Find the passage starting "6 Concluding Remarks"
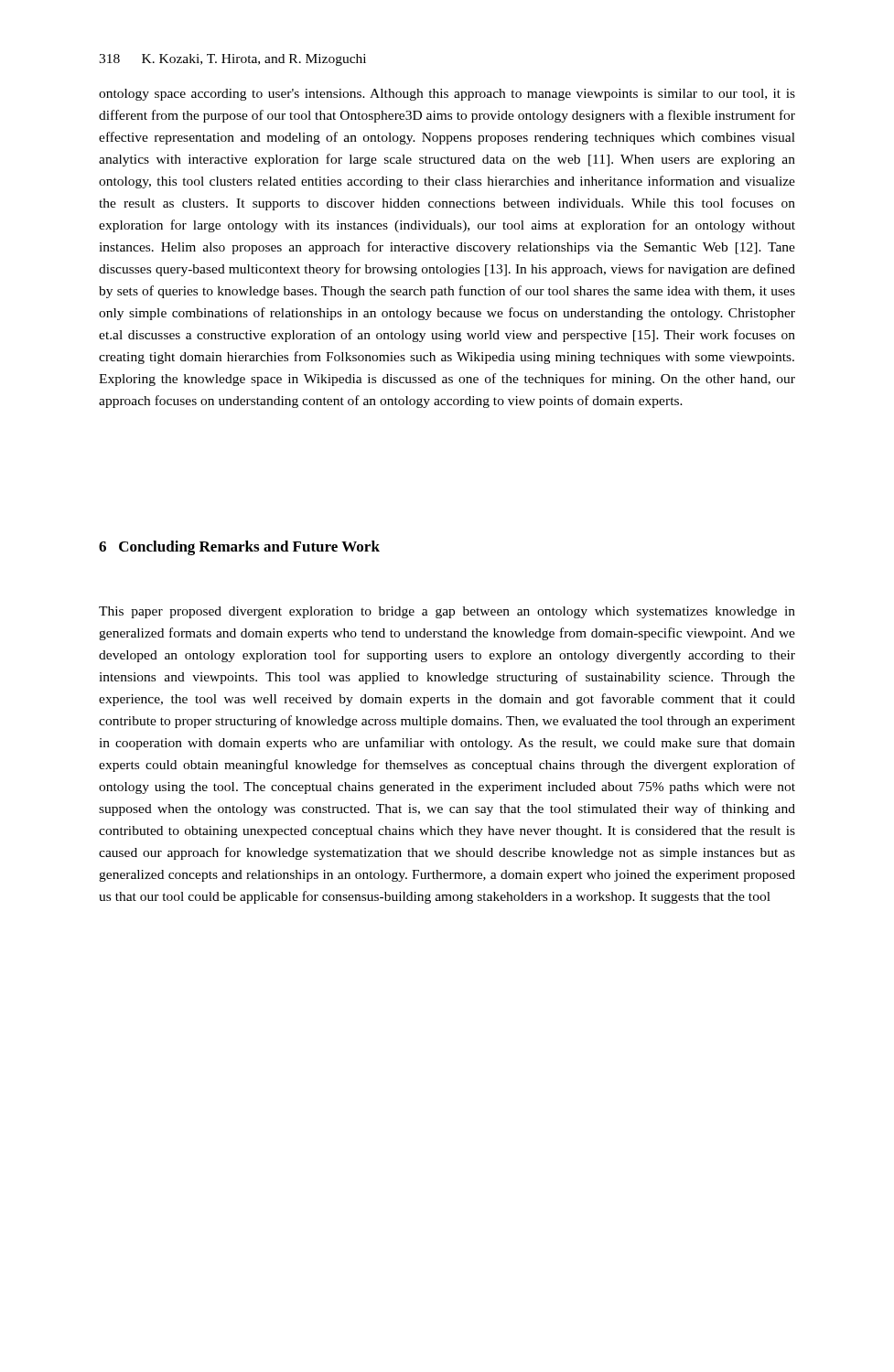This screenshot has width=894, height=1372. click(239, 547)
